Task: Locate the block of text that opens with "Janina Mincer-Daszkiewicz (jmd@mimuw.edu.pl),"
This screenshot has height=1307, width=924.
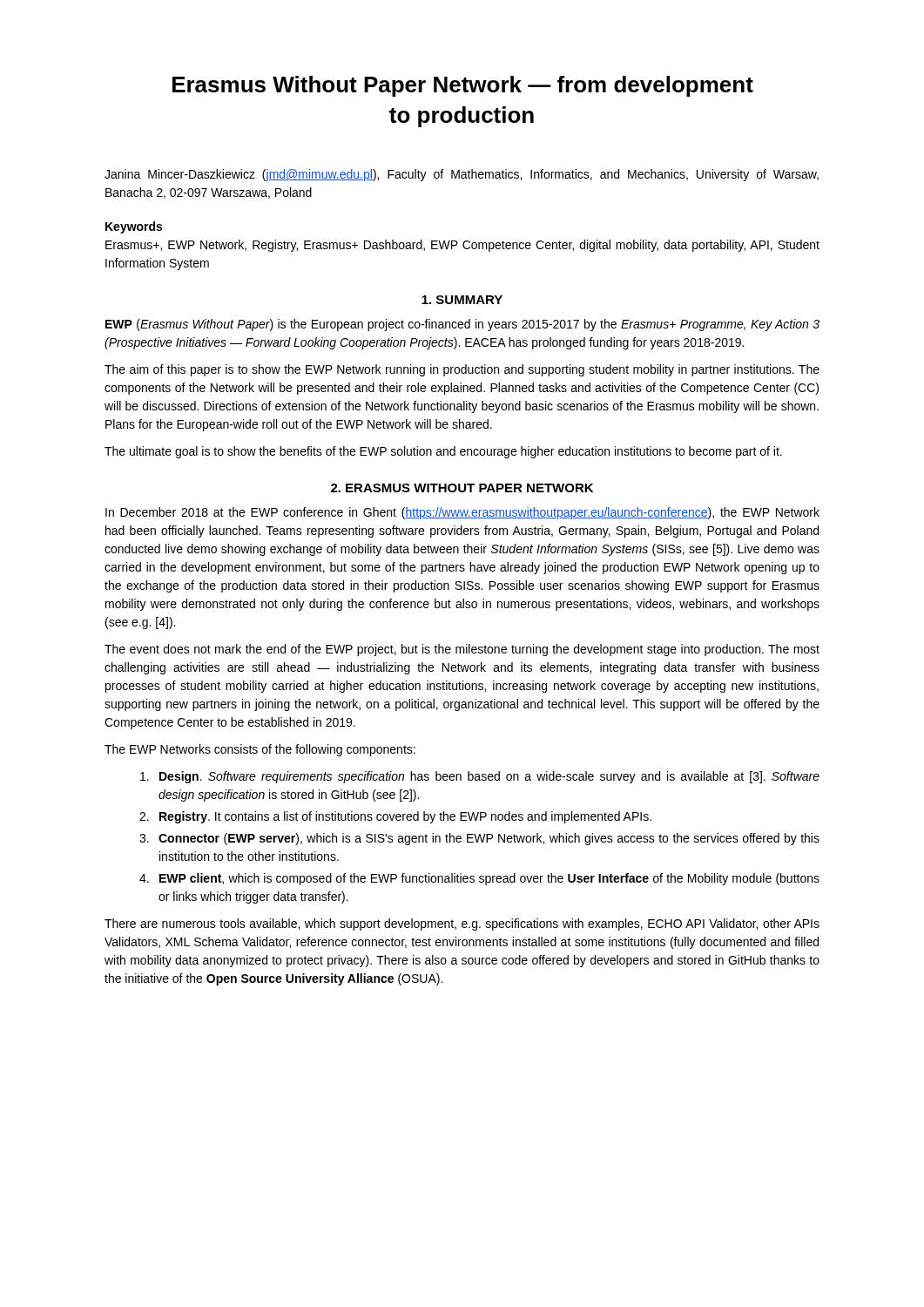Action: (462, 184)
